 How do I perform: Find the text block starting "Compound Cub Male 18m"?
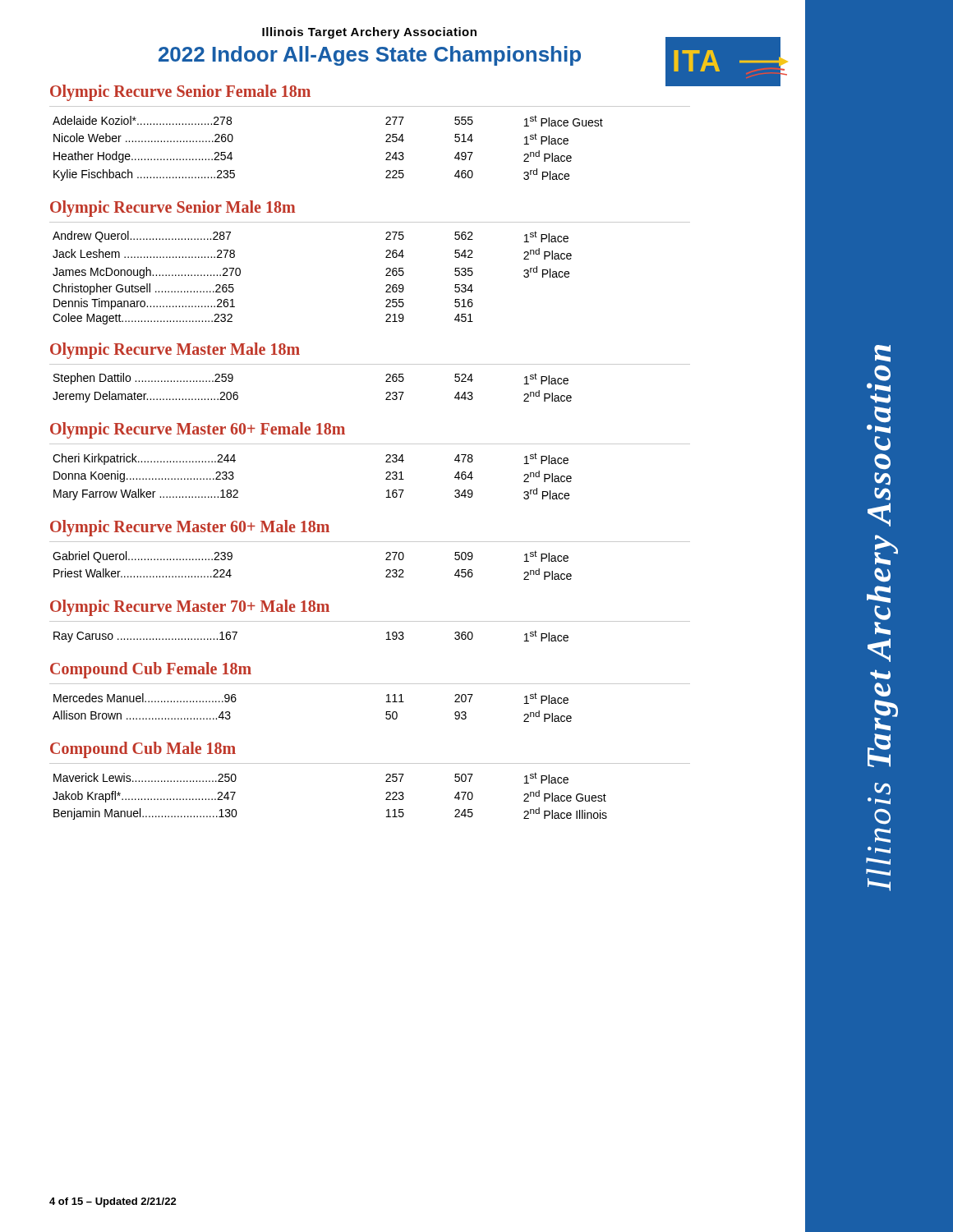point(143,748)
